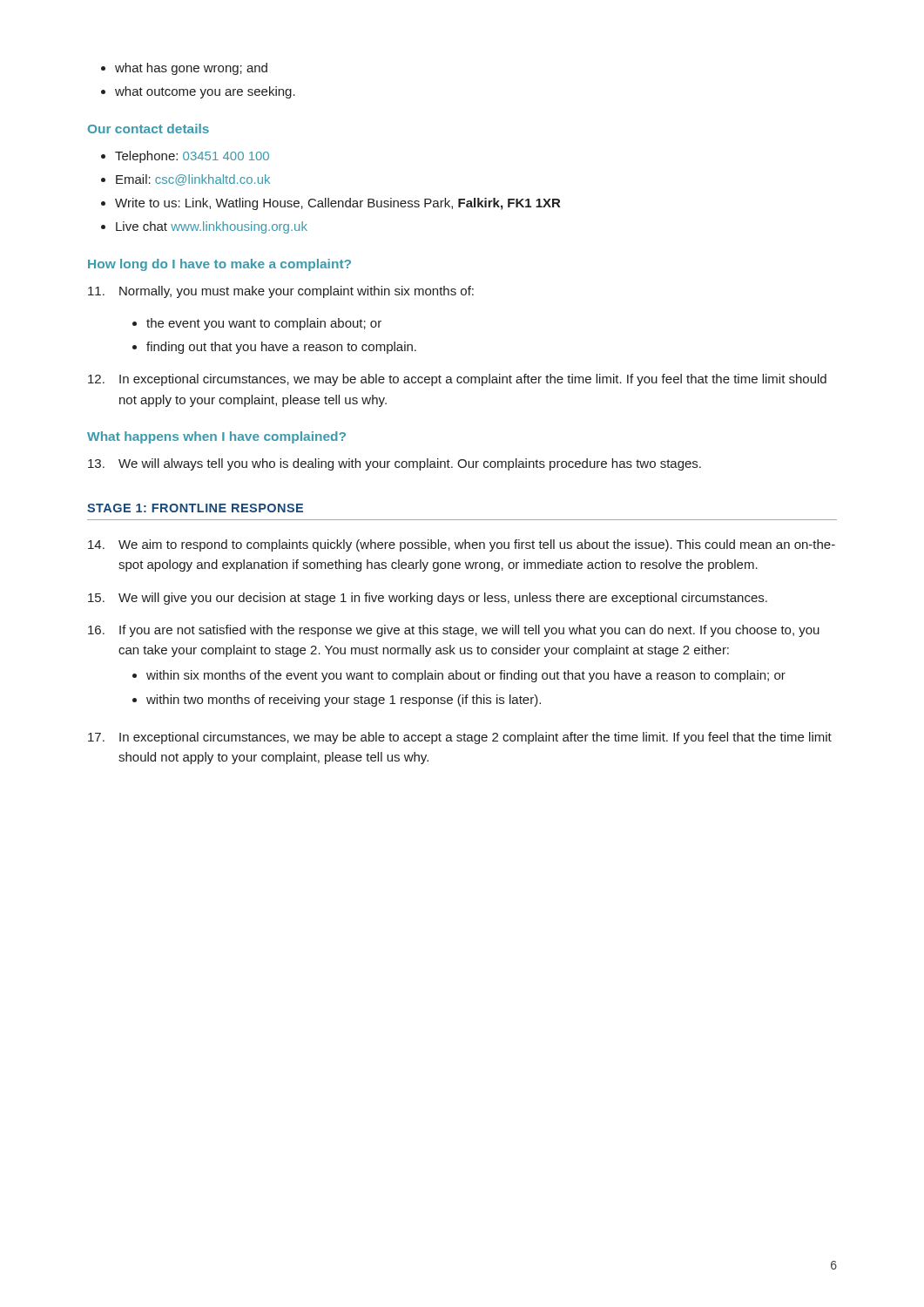Select the text block starting "Live chat www.linkhousing.org.uk"
924x1307 pixels.
point(212,227)
